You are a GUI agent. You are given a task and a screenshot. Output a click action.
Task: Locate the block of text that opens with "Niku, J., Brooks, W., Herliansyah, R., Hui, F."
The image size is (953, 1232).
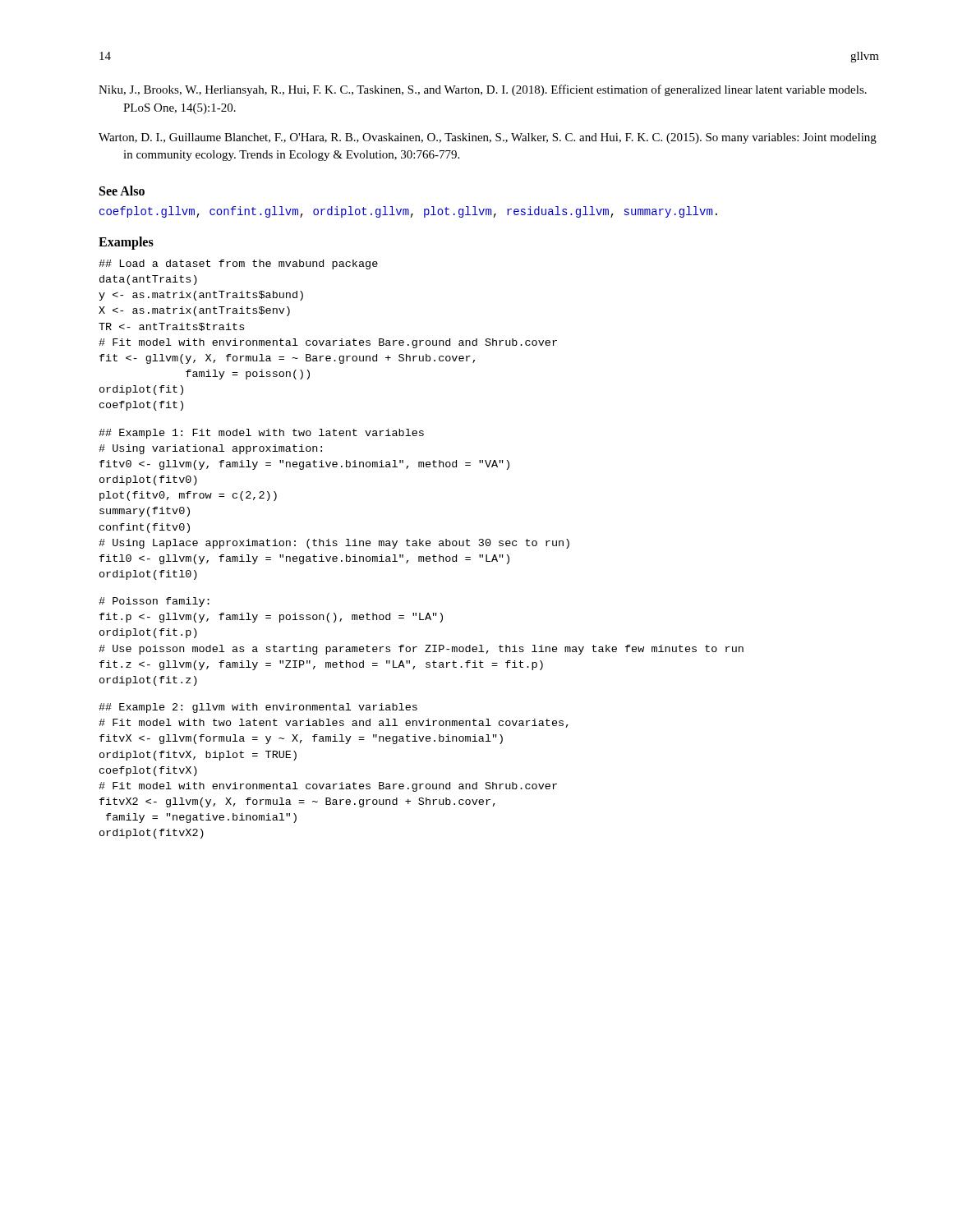[483, 98]
